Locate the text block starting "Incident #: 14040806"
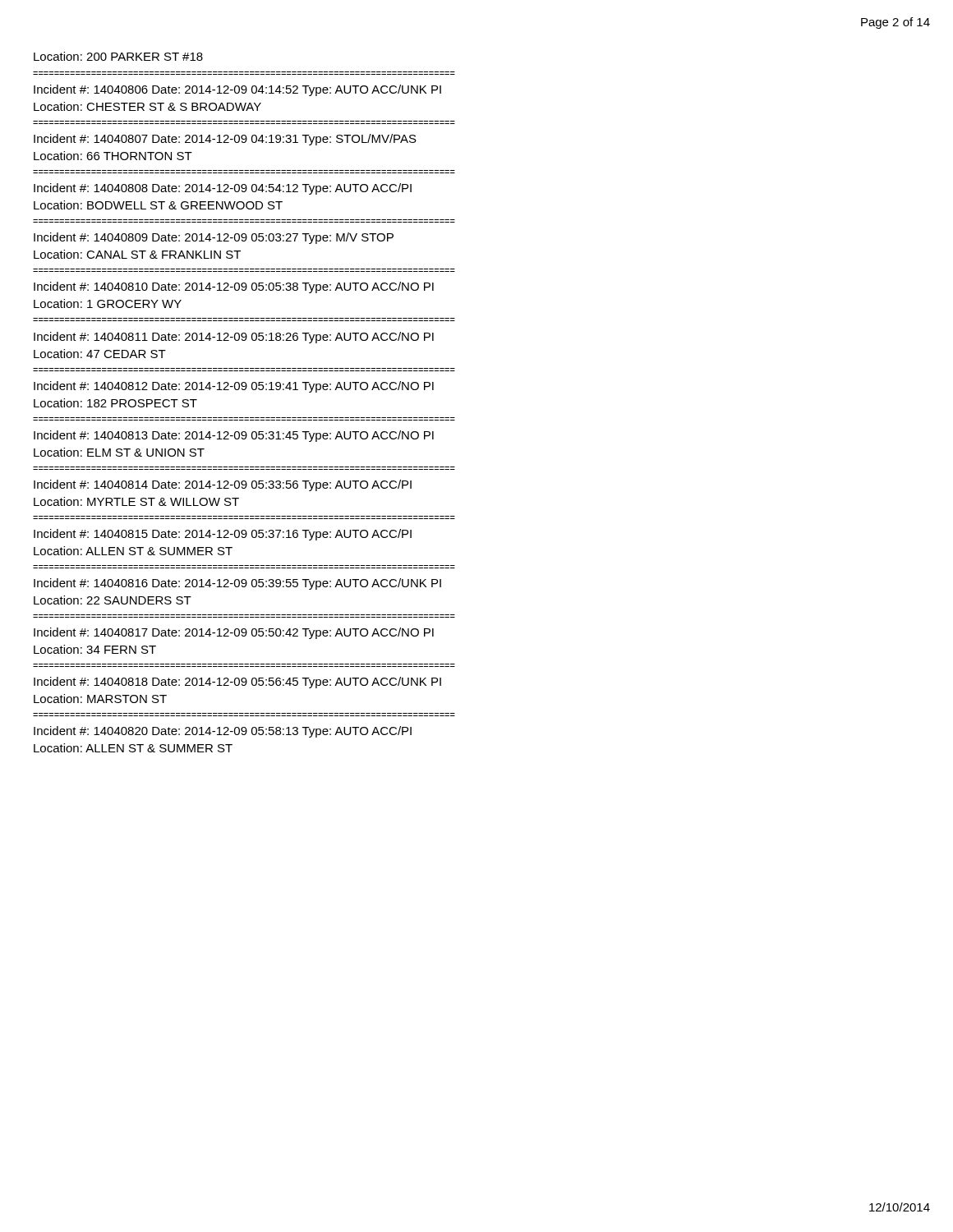This screenshot has width=953, height=1232. pos(237,90)
